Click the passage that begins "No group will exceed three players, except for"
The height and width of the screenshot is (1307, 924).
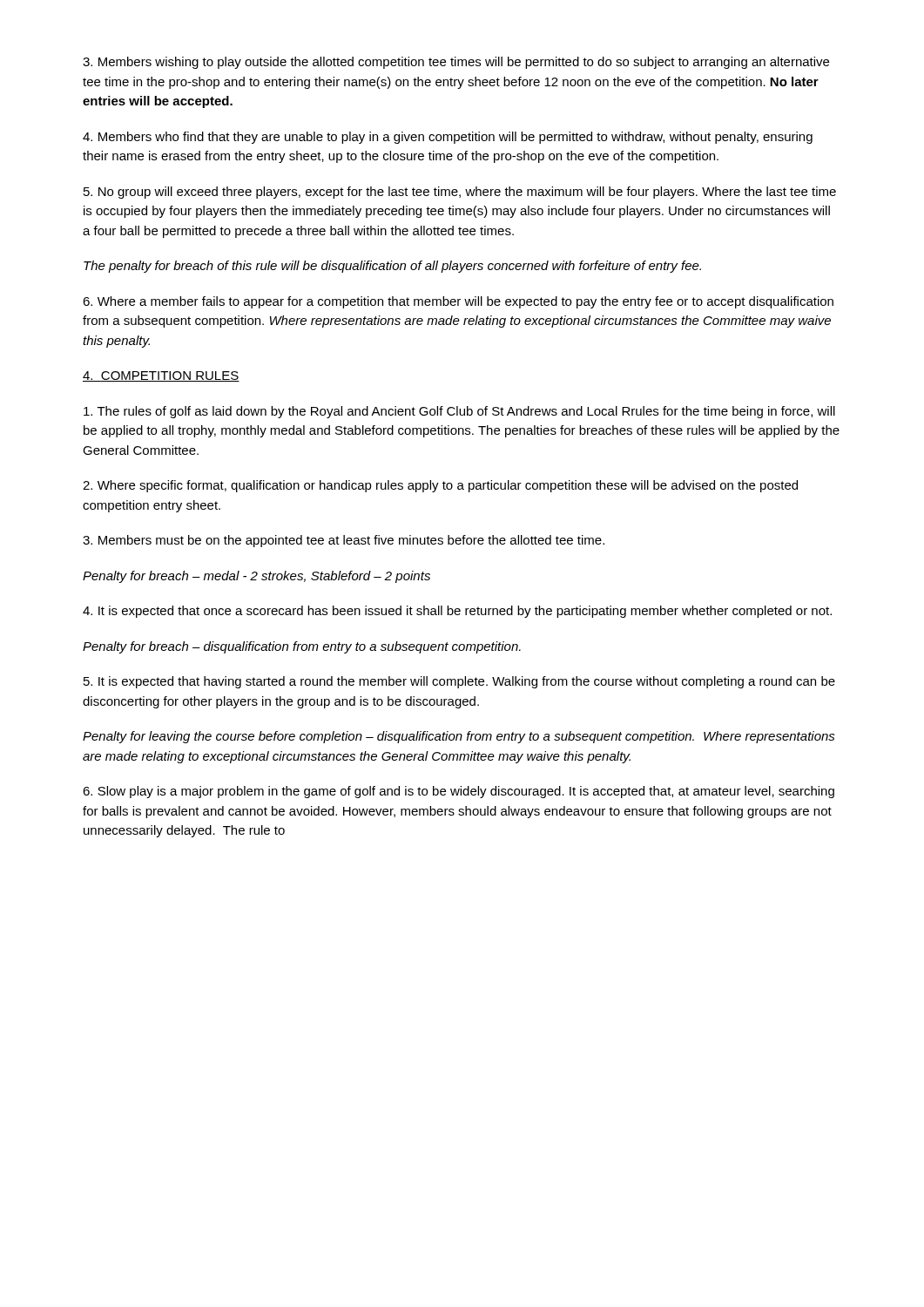point(460,210)
